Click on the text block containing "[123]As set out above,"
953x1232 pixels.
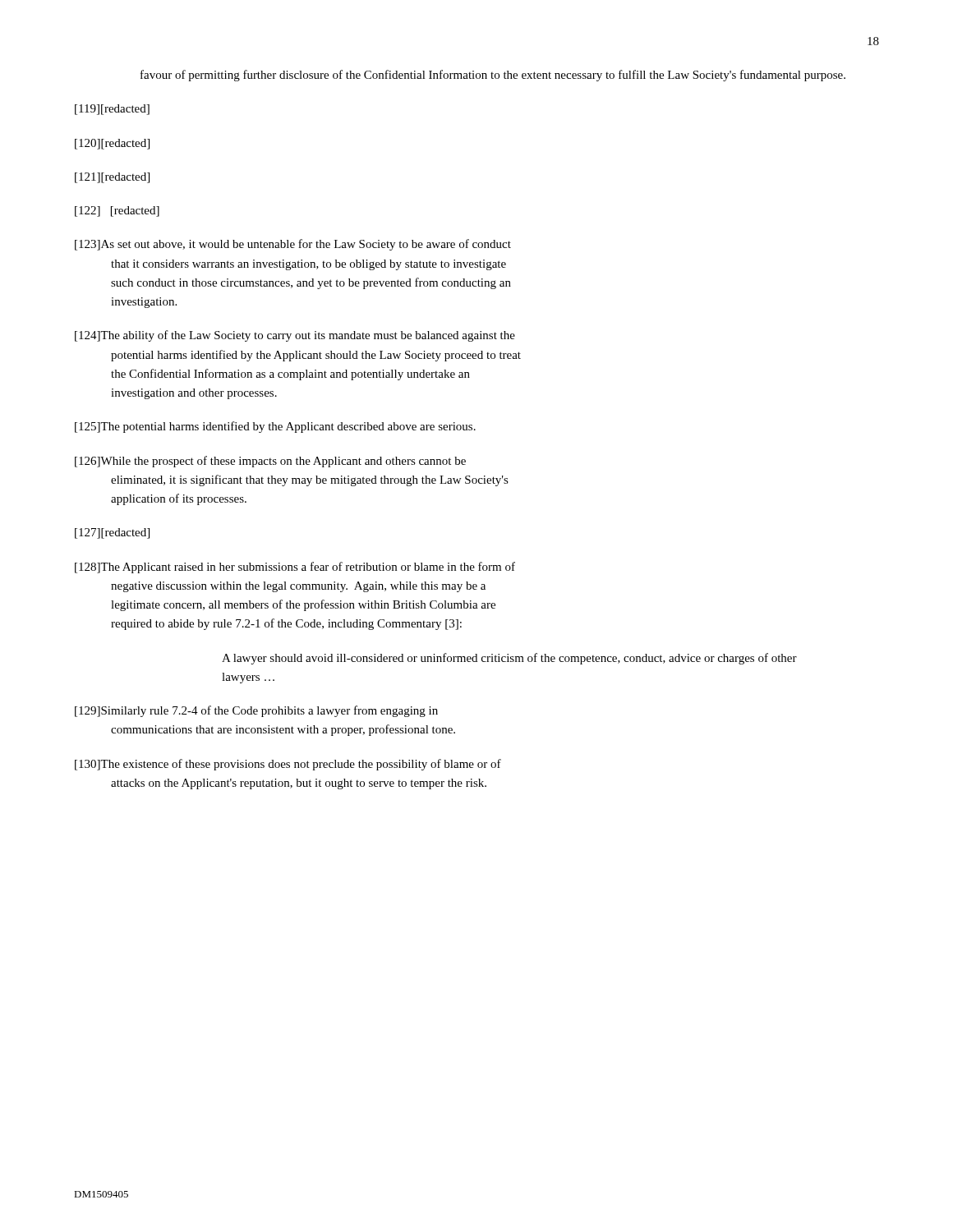(476, 273)
